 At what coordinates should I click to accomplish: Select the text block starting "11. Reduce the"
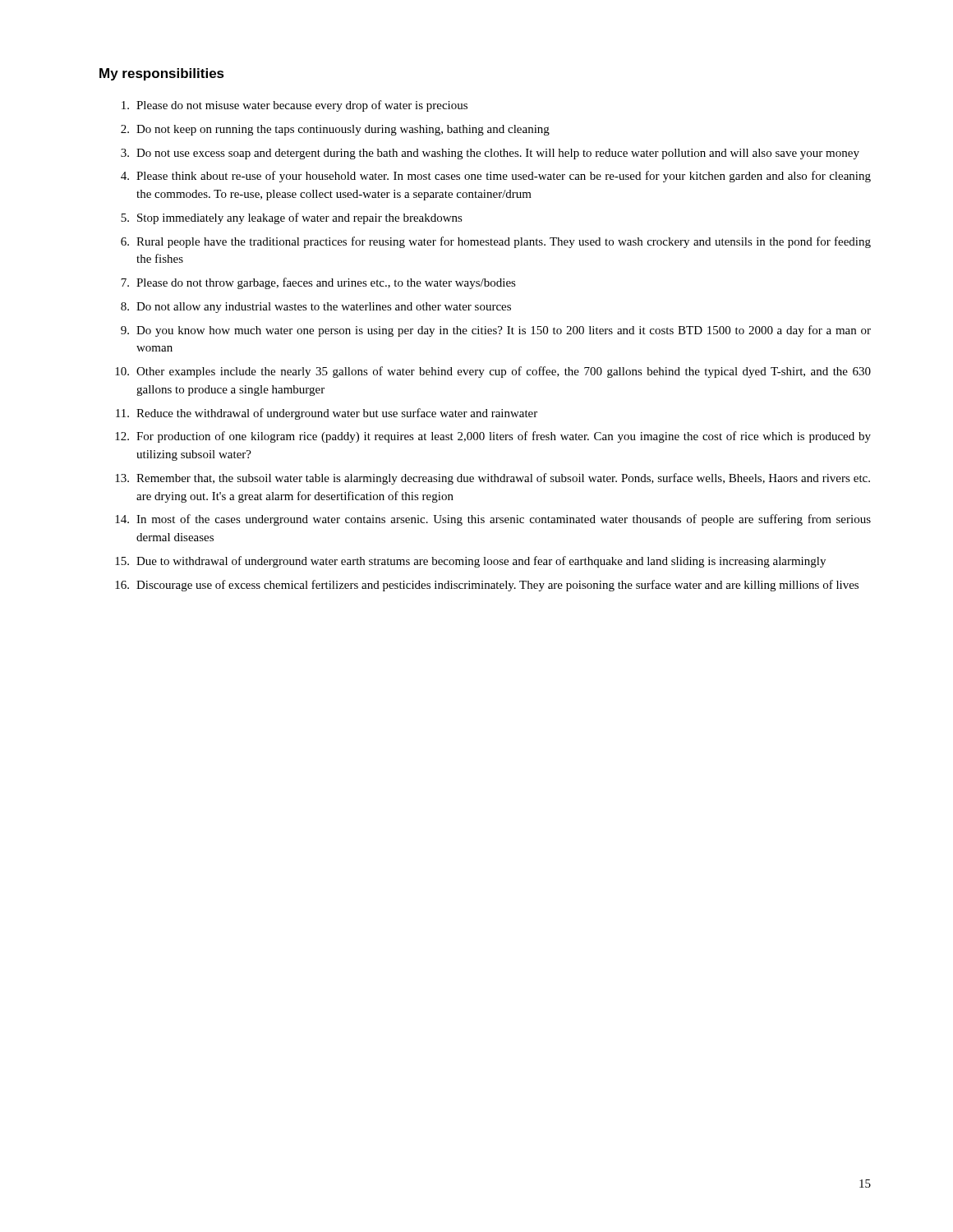click(x=485, y=413)
